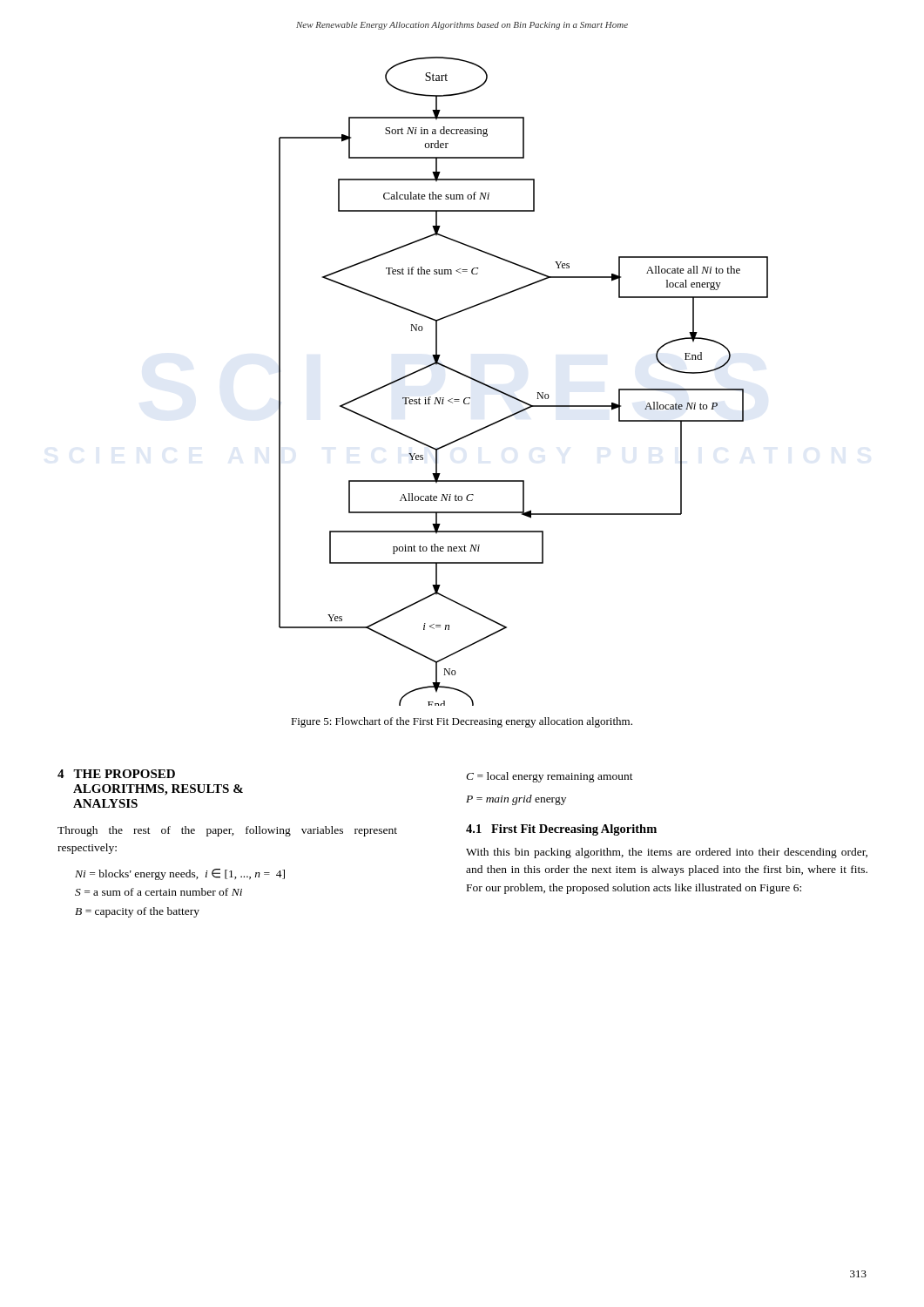Locate the region starting "C = local energy"
924x1307 pixels.
coord(549,776)
